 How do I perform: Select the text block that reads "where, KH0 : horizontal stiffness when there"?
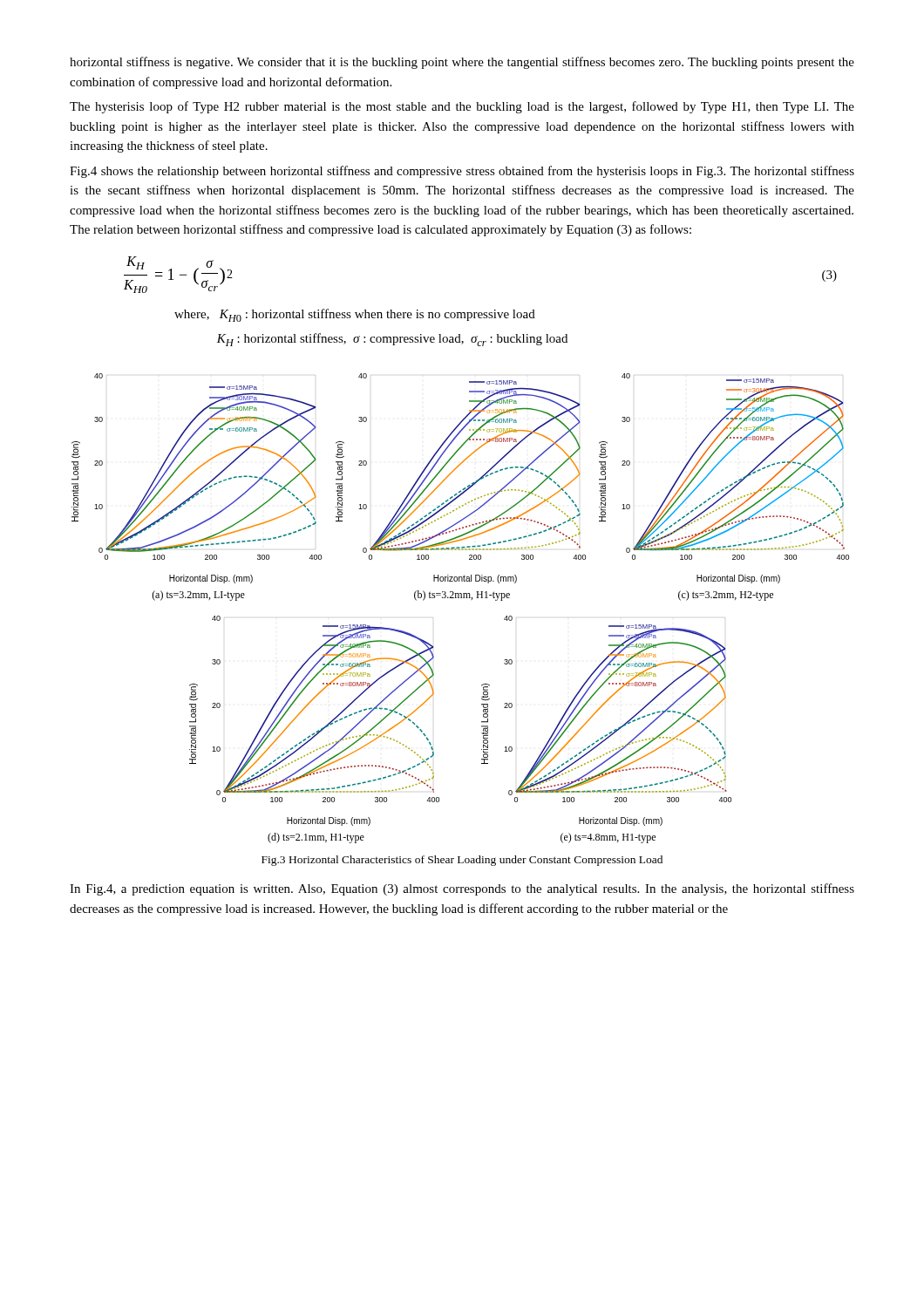coord(371,328)
